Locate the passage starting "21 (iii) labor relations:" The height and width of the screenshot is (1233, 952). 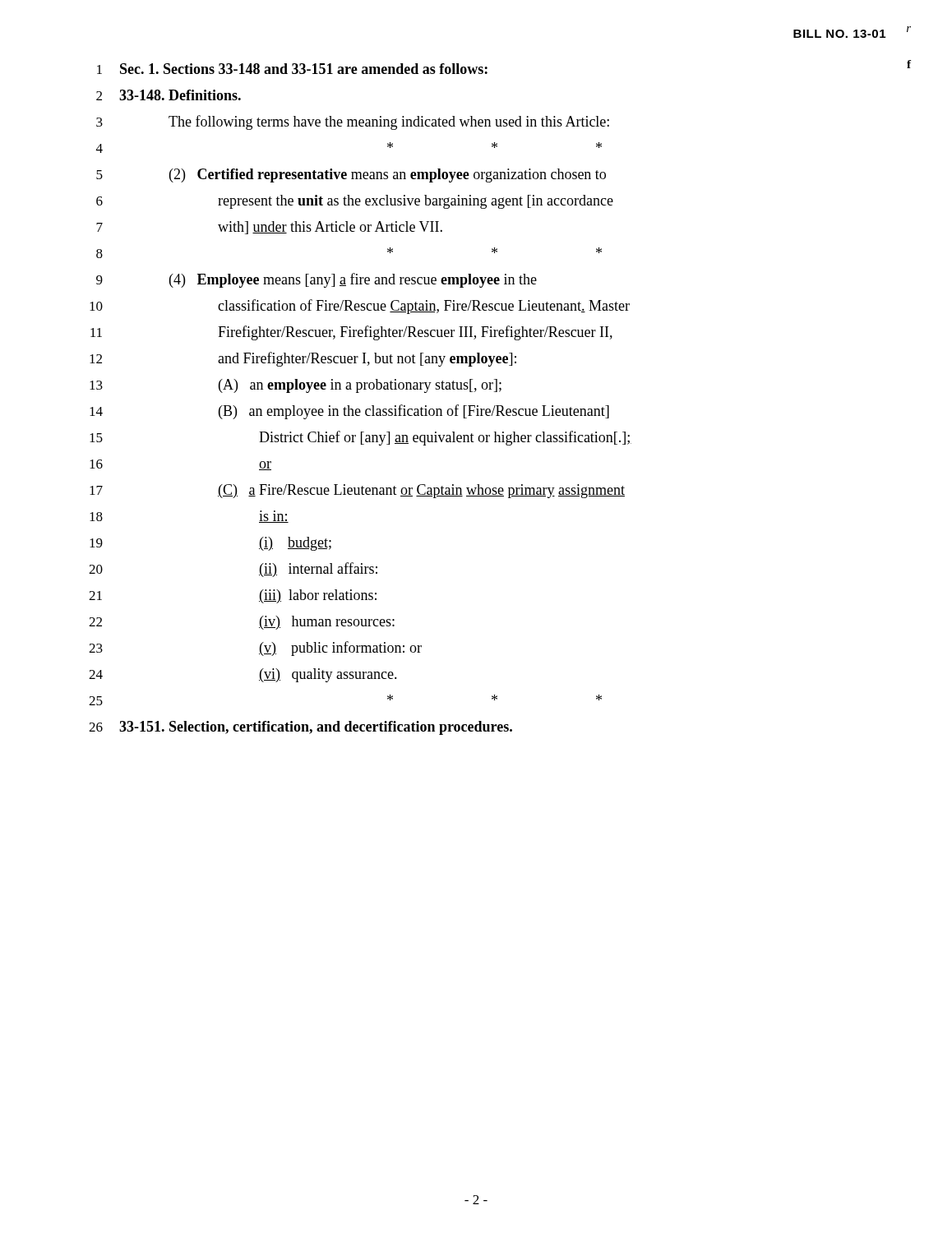coord(92,596)
